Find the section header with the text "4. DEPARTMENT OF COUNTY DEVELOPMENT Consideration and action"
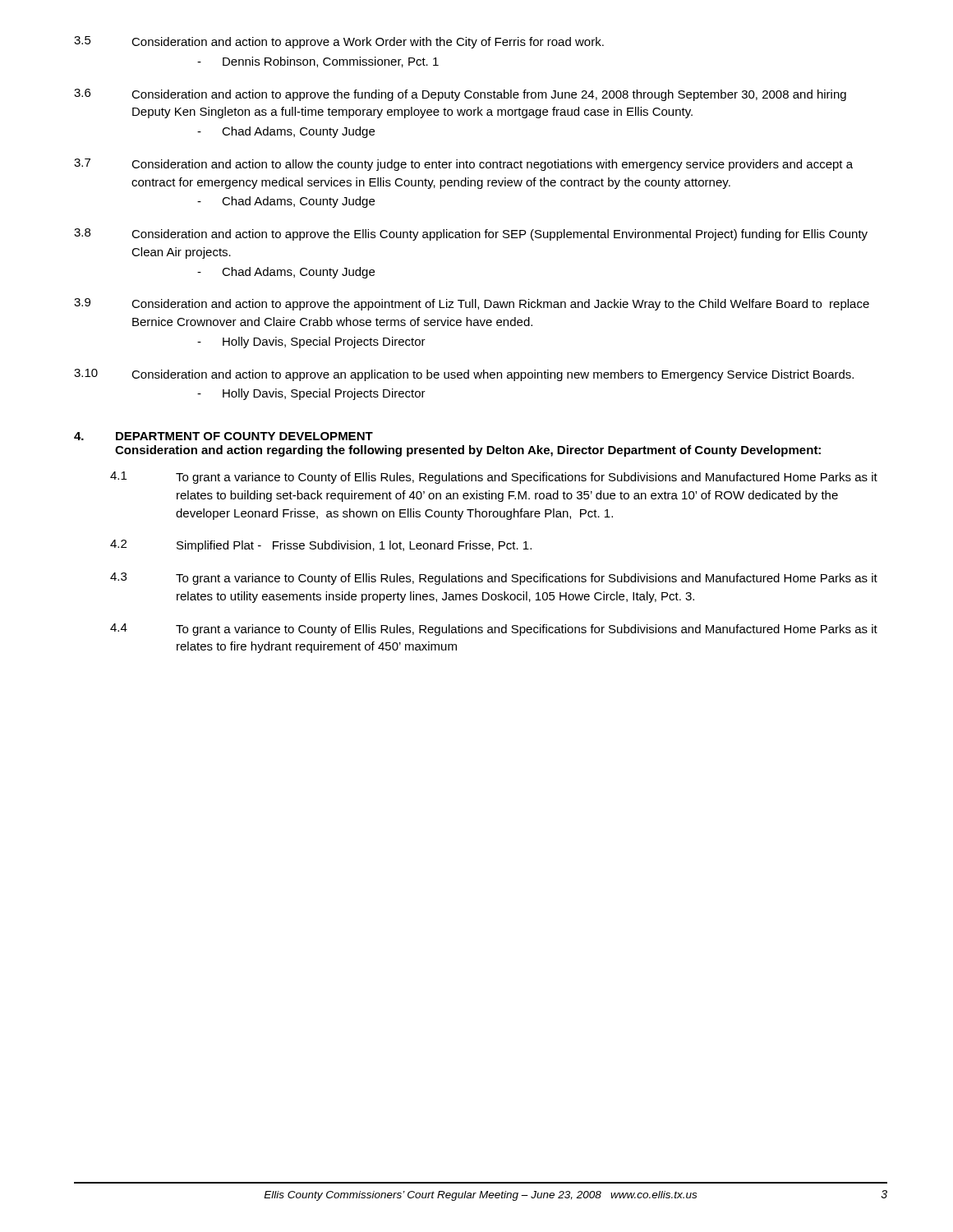 tap(481, 443)
